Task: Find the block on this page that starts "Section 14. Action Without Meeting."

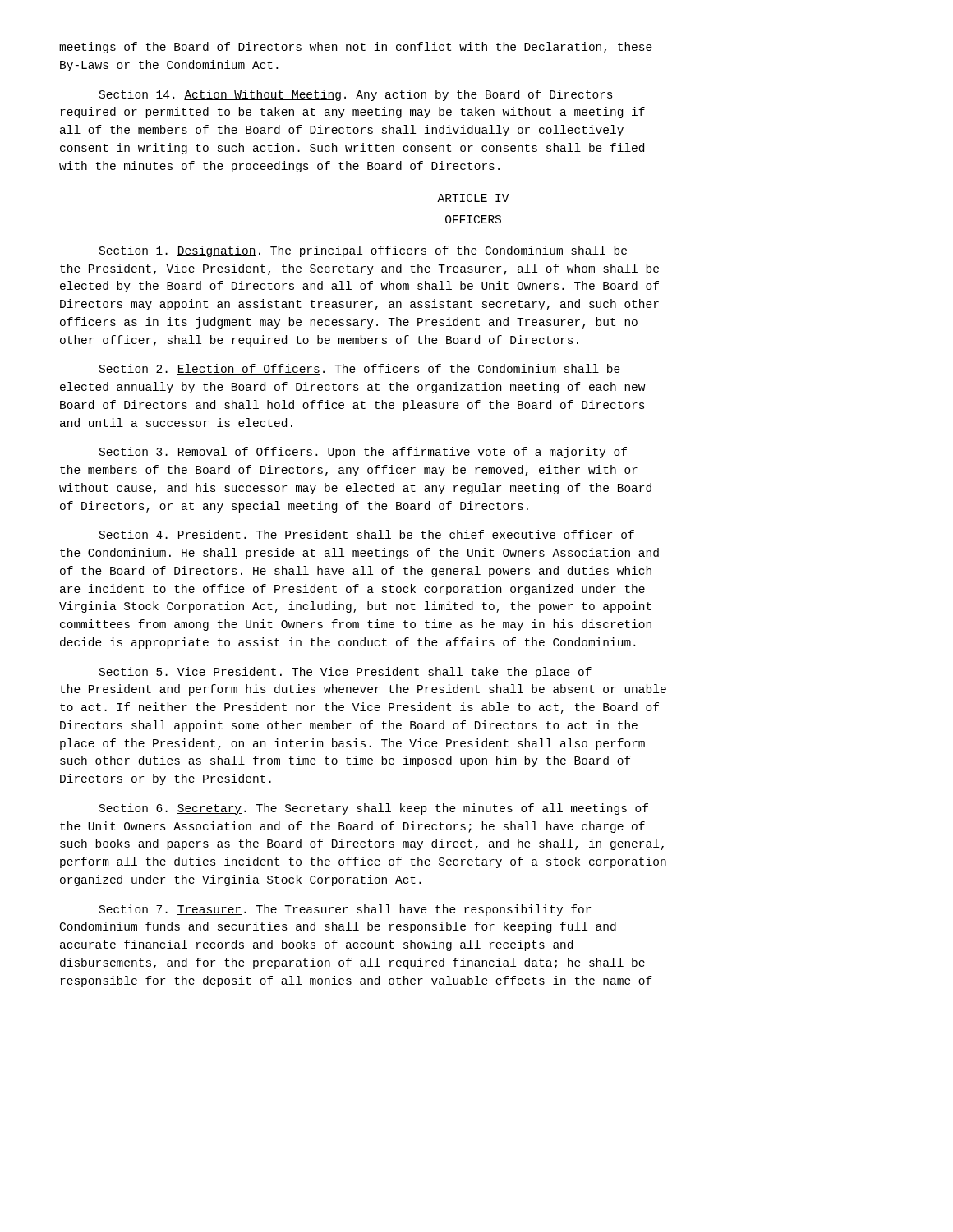Action: coord(473,131)
